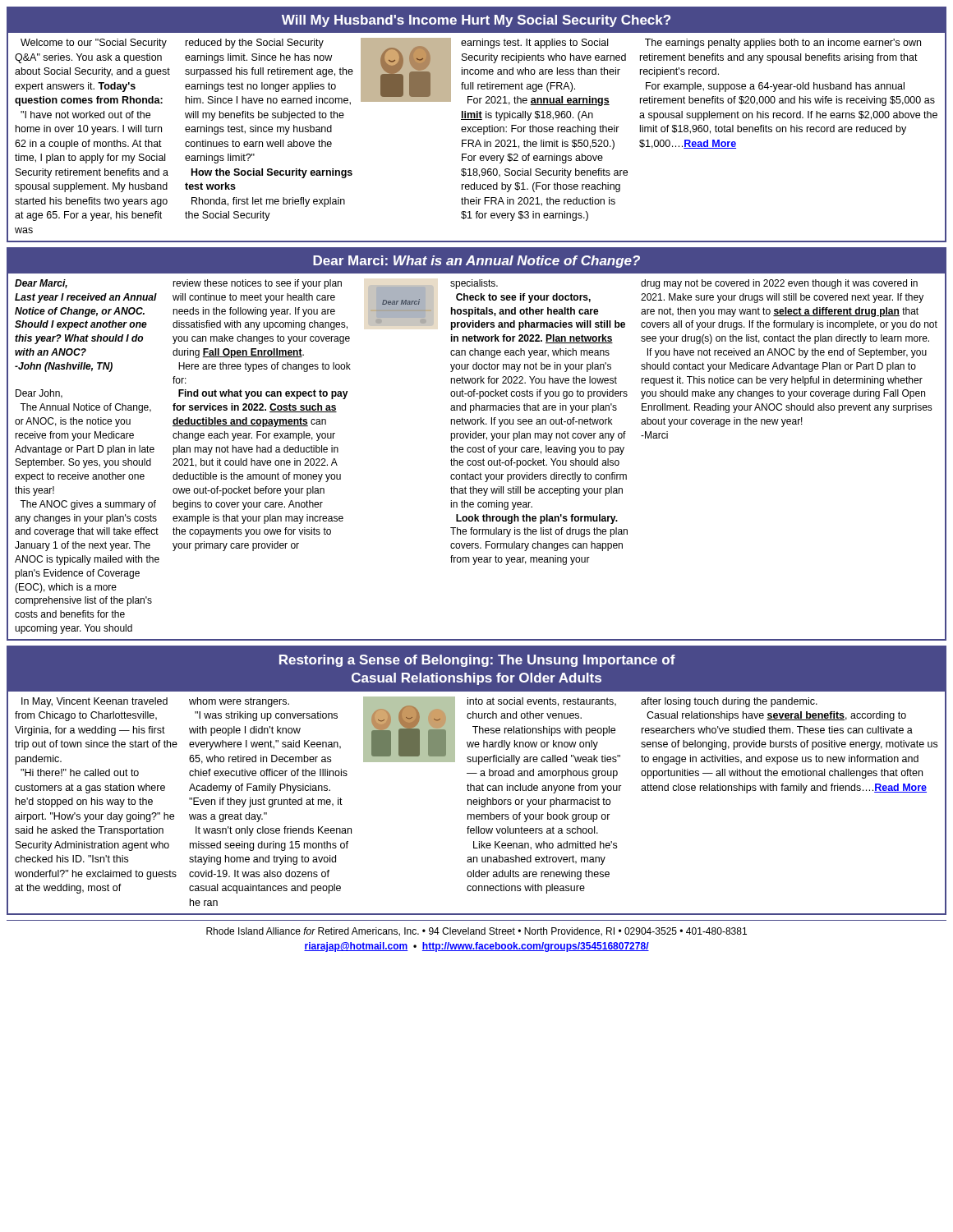This screenshot has width=953, height=1232.
Task: Click on the title that says "Dear Marci: What is an Annual Notice"
Action: pyautogui.click(x=476, y=444)
